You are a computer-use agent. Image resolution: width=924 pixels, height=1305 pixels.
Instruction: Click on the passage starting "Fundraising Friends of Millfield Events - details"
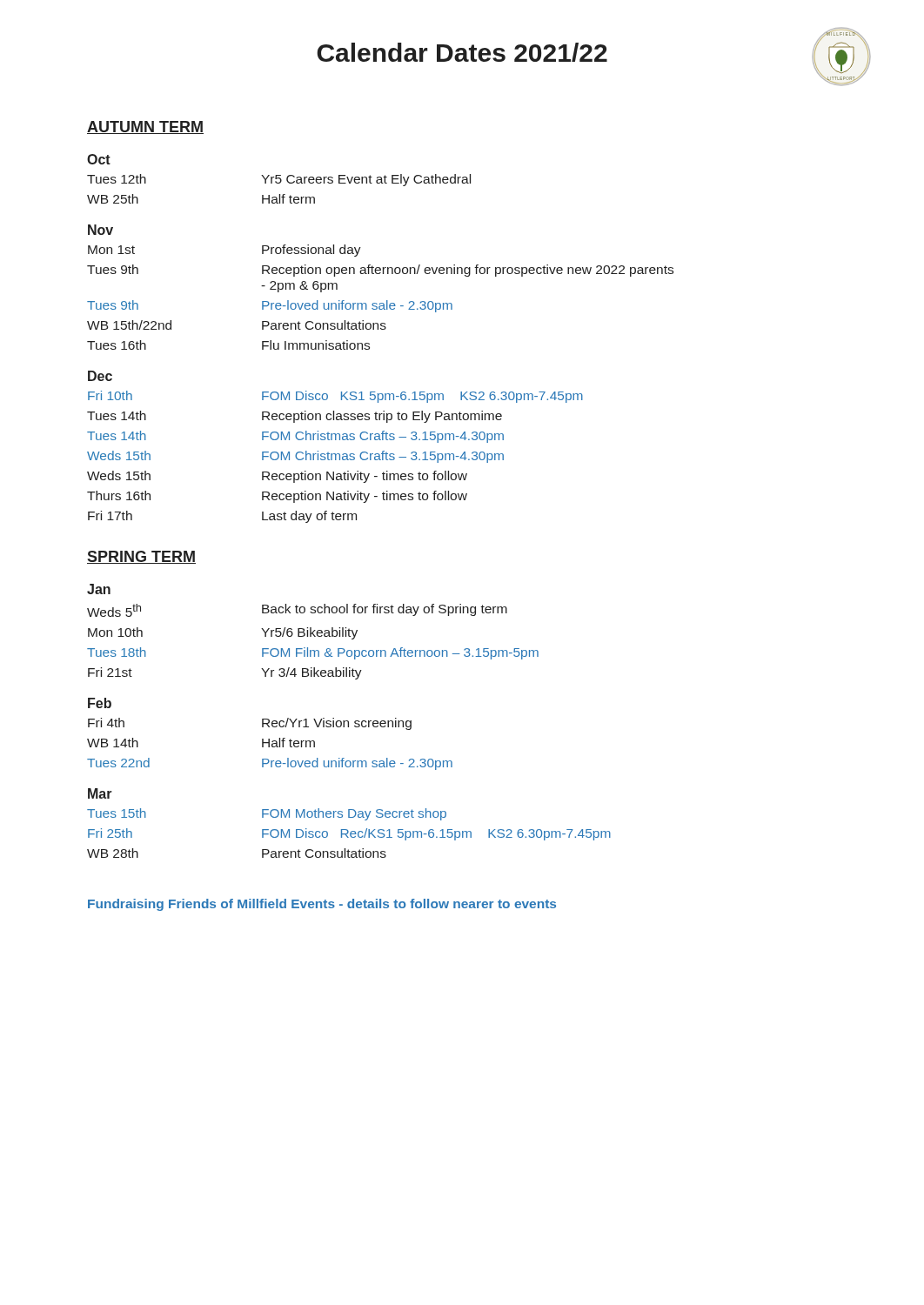[x=322, y=904]
